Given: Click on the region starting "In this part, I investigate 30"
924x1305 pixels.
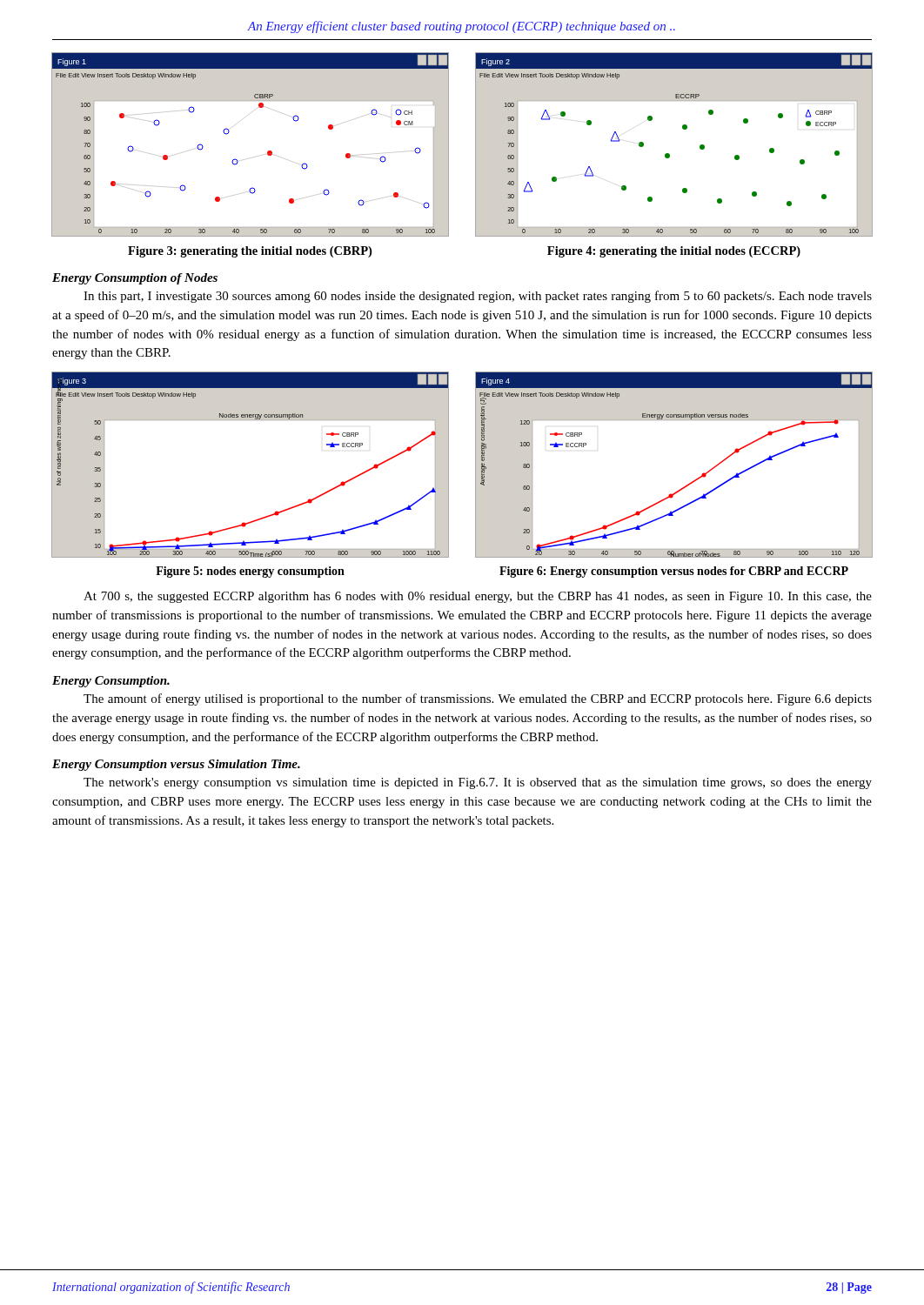Looking at the screenshot, I should 462,324.
